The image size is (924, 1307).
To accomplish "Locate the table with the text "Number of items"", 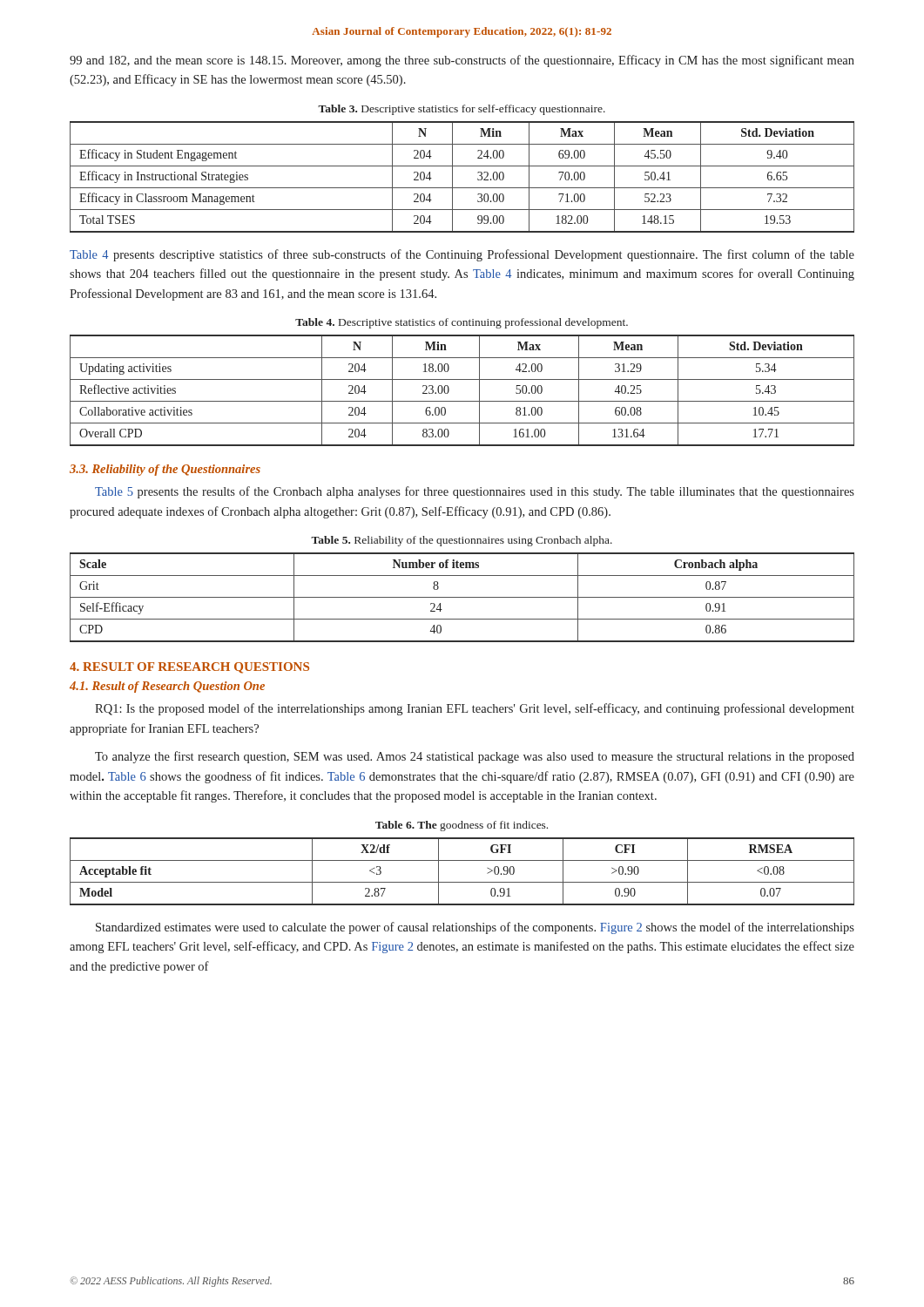I will click(x=462, y=598).
